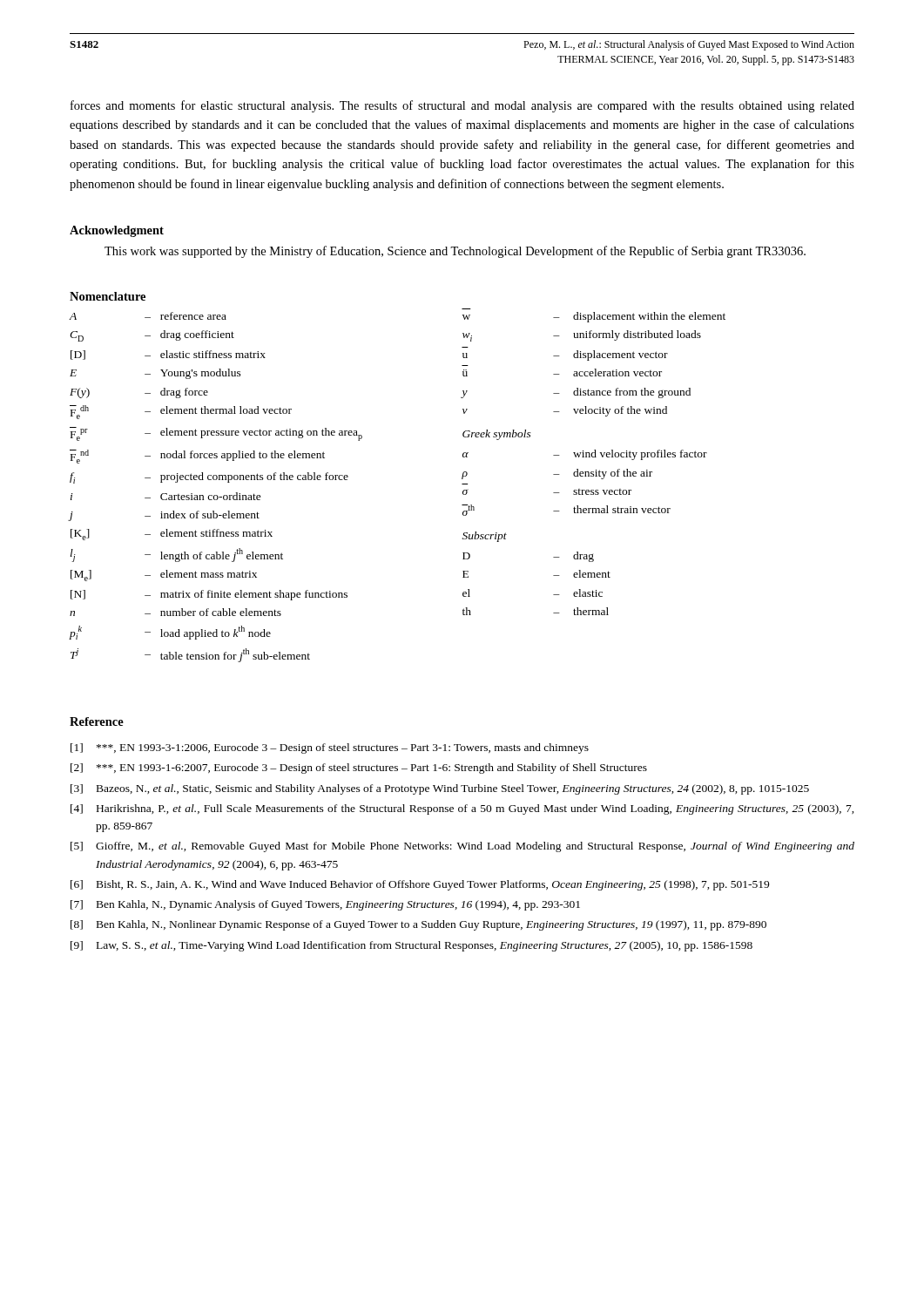Find the block on this page that starts "A – reference area CD"

462,486
